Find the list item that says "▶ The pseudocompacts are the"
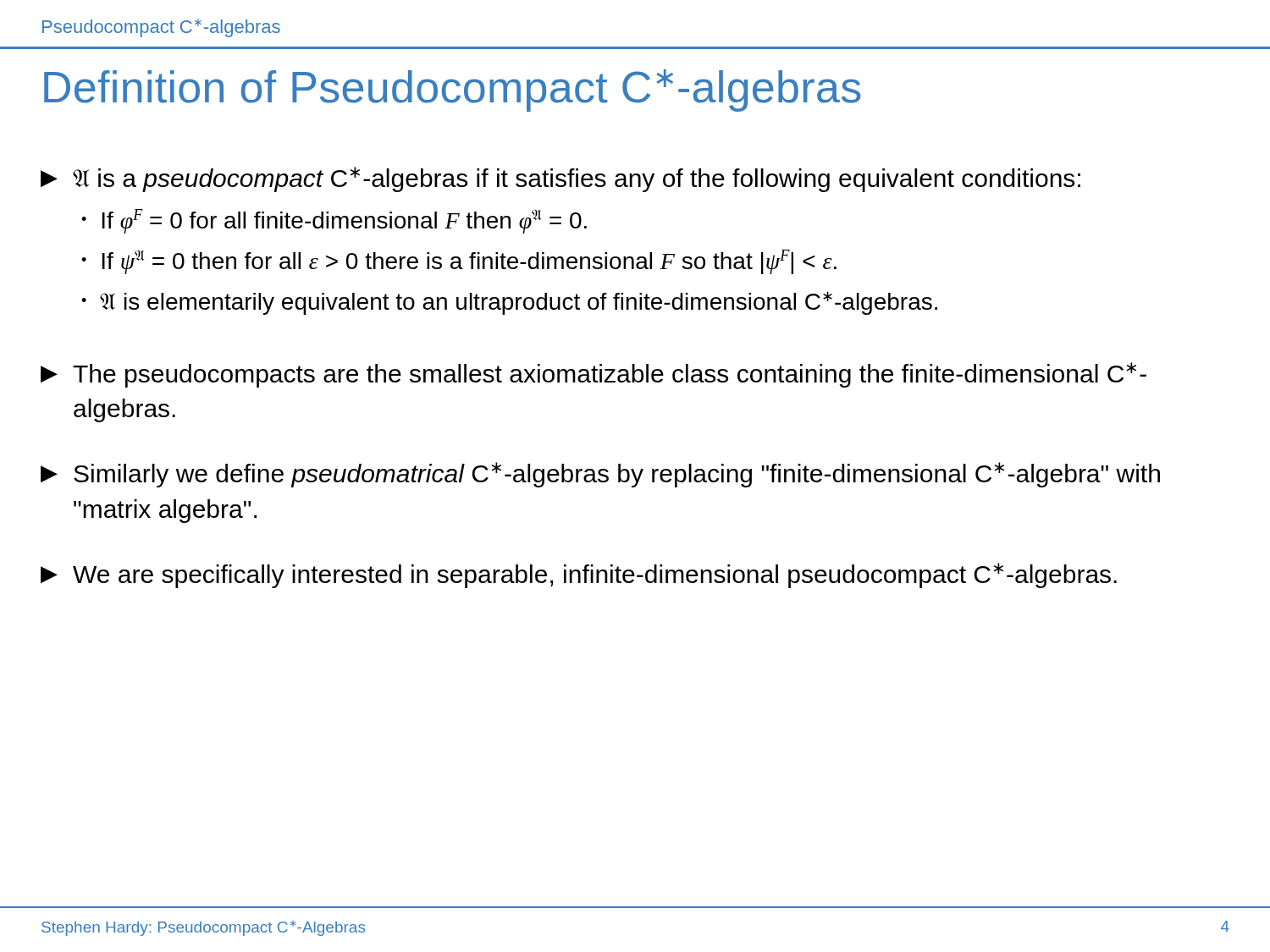Viewport: 1270px width, 952px height. (633, 391)
